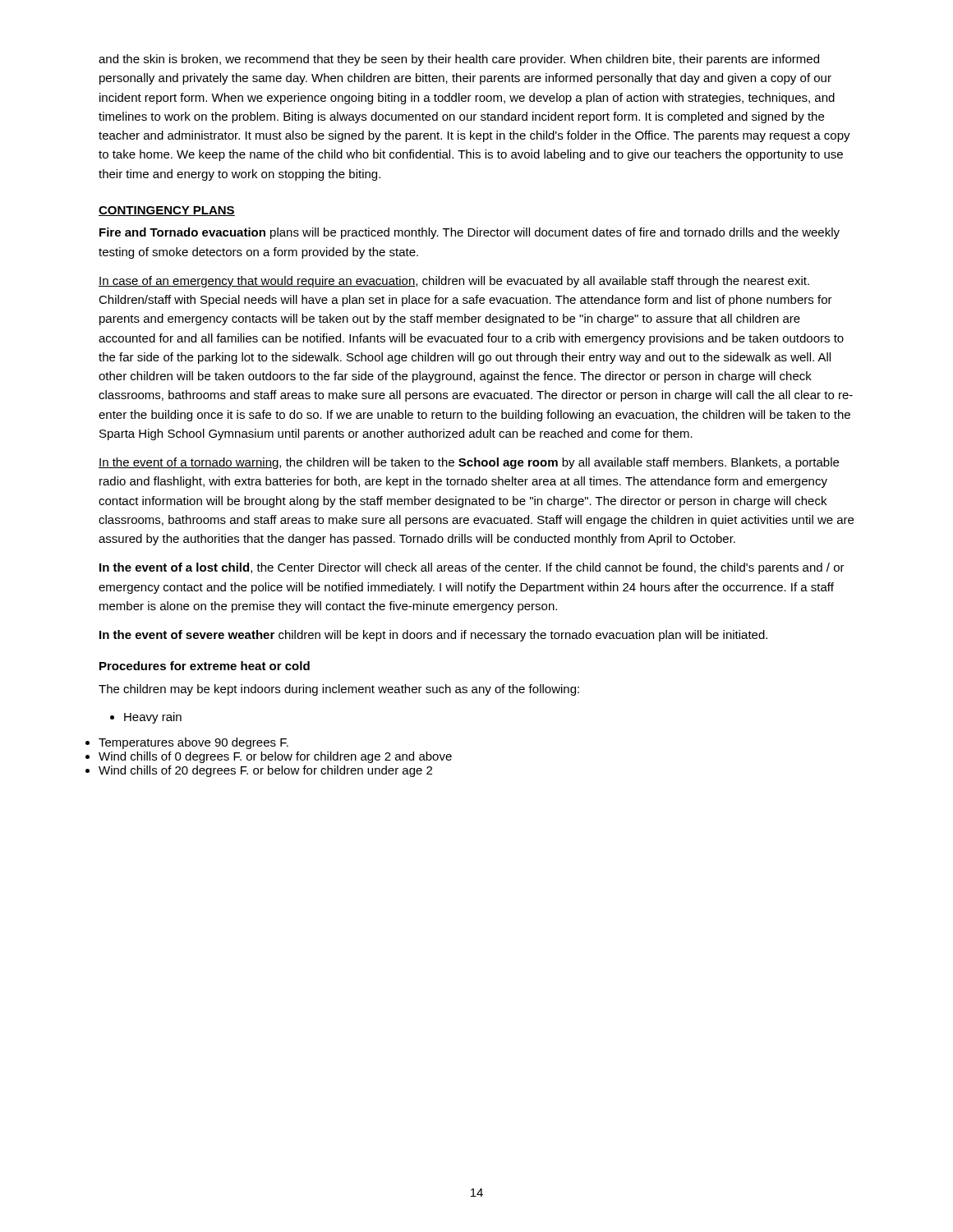Locate the text "CONTINGENCY PLANS"
The image size is (953, 1232).
[x=167, y=211]
